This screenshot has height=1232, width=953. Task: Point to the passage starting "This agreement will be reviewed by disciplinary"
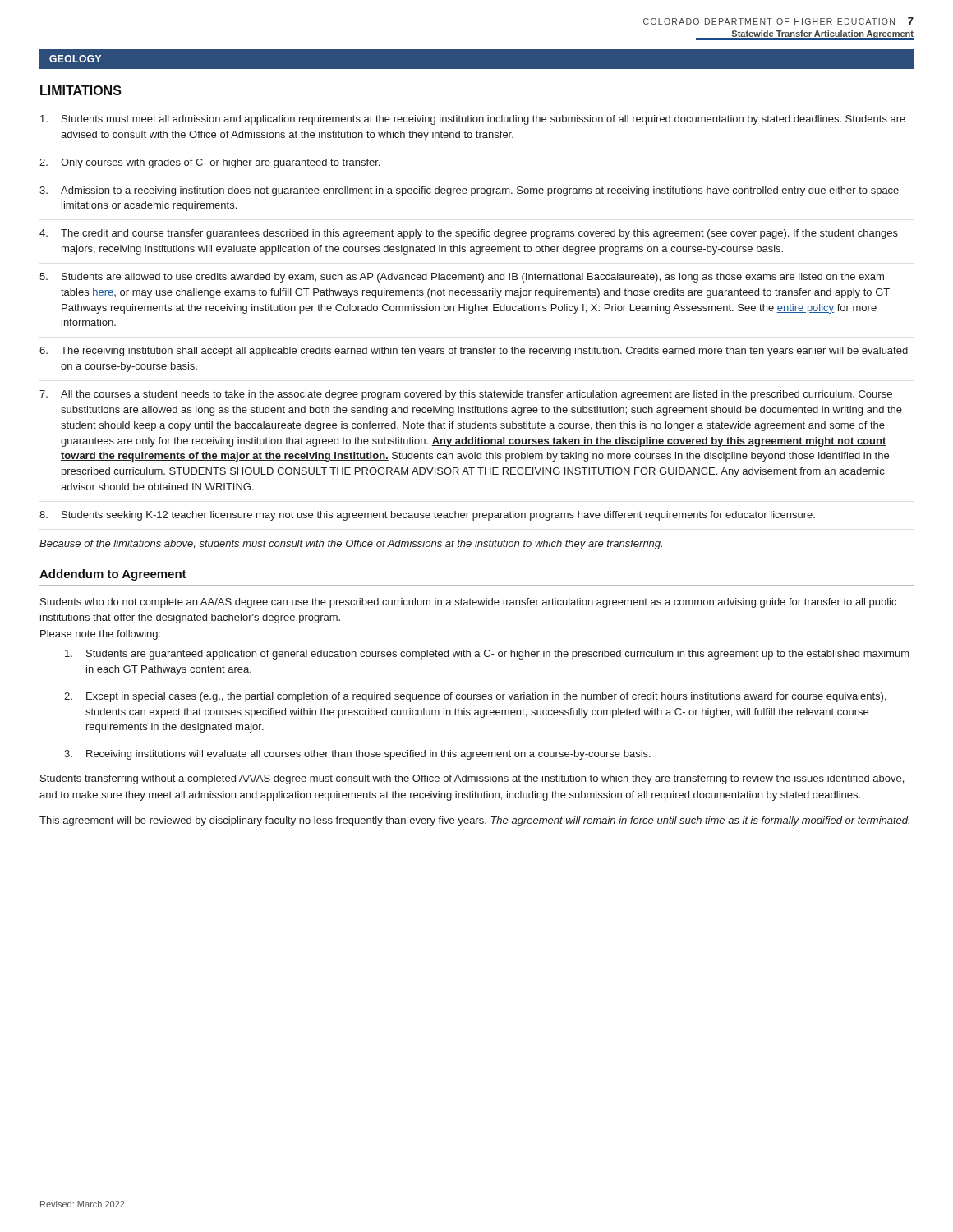tap(475, 820)
